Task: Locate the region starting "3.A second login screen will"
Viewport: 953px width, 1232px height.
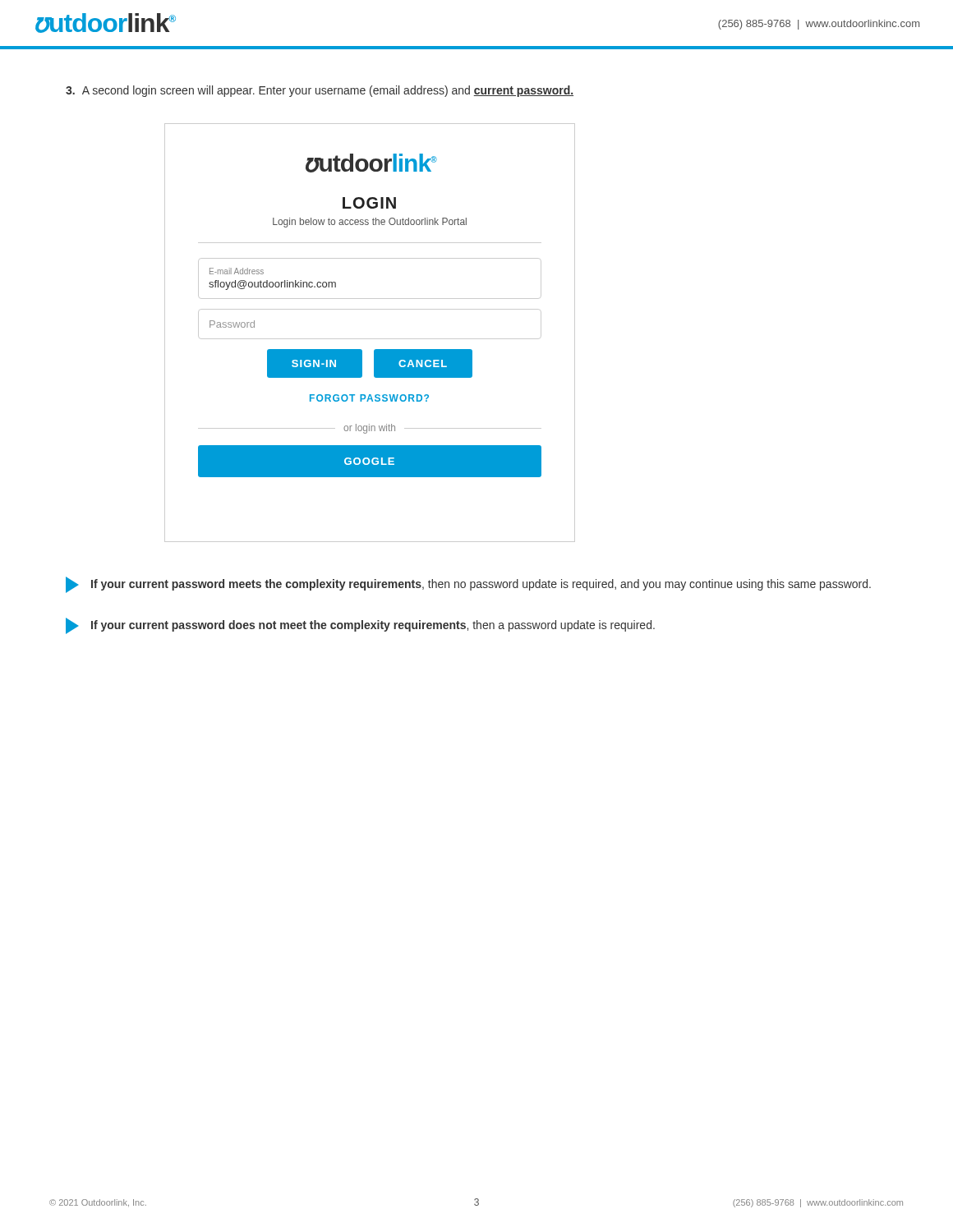Action: tap(320, 90)
